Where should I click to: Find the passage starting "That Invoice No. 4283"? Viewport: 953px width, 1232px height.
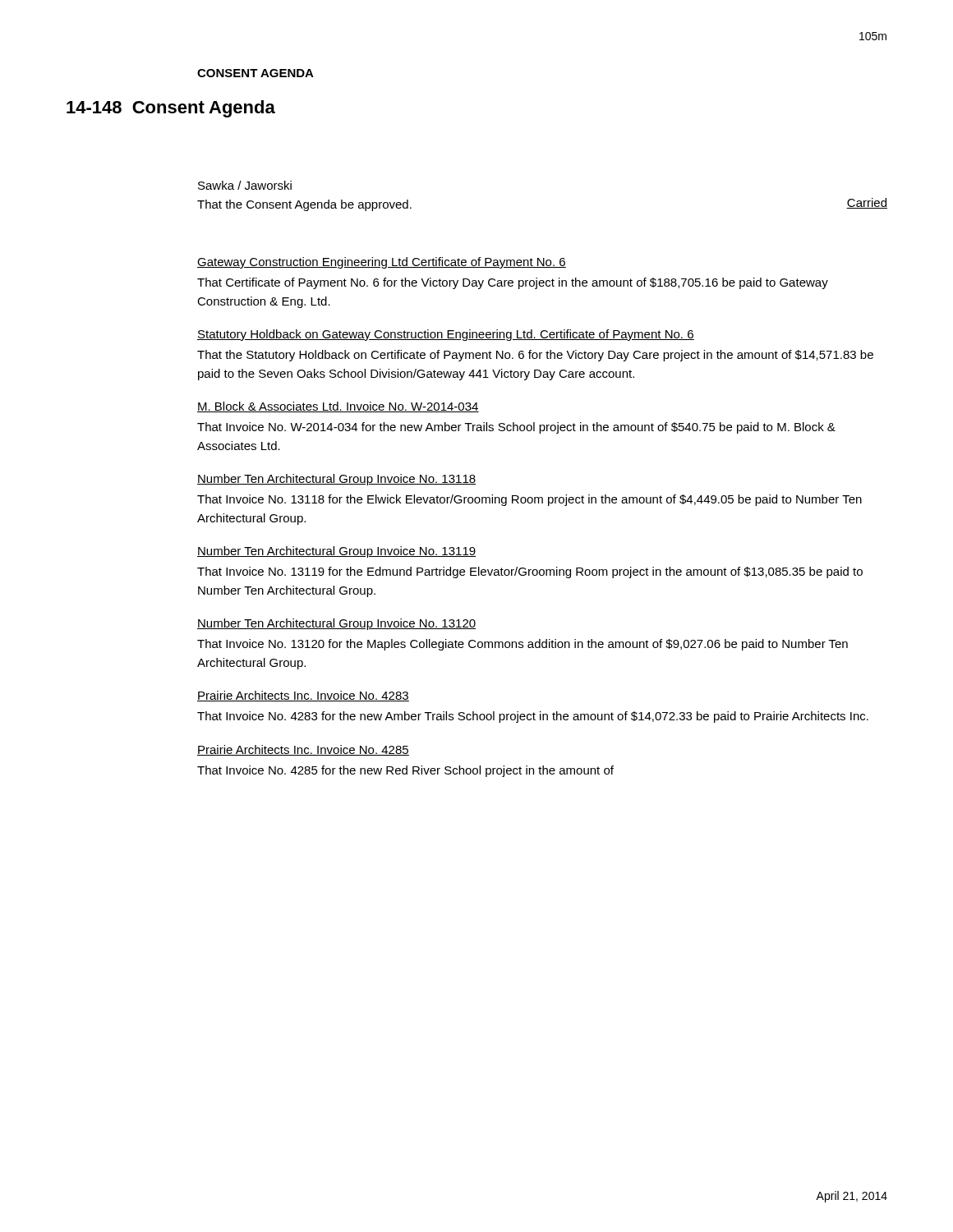tap(533, 716)
